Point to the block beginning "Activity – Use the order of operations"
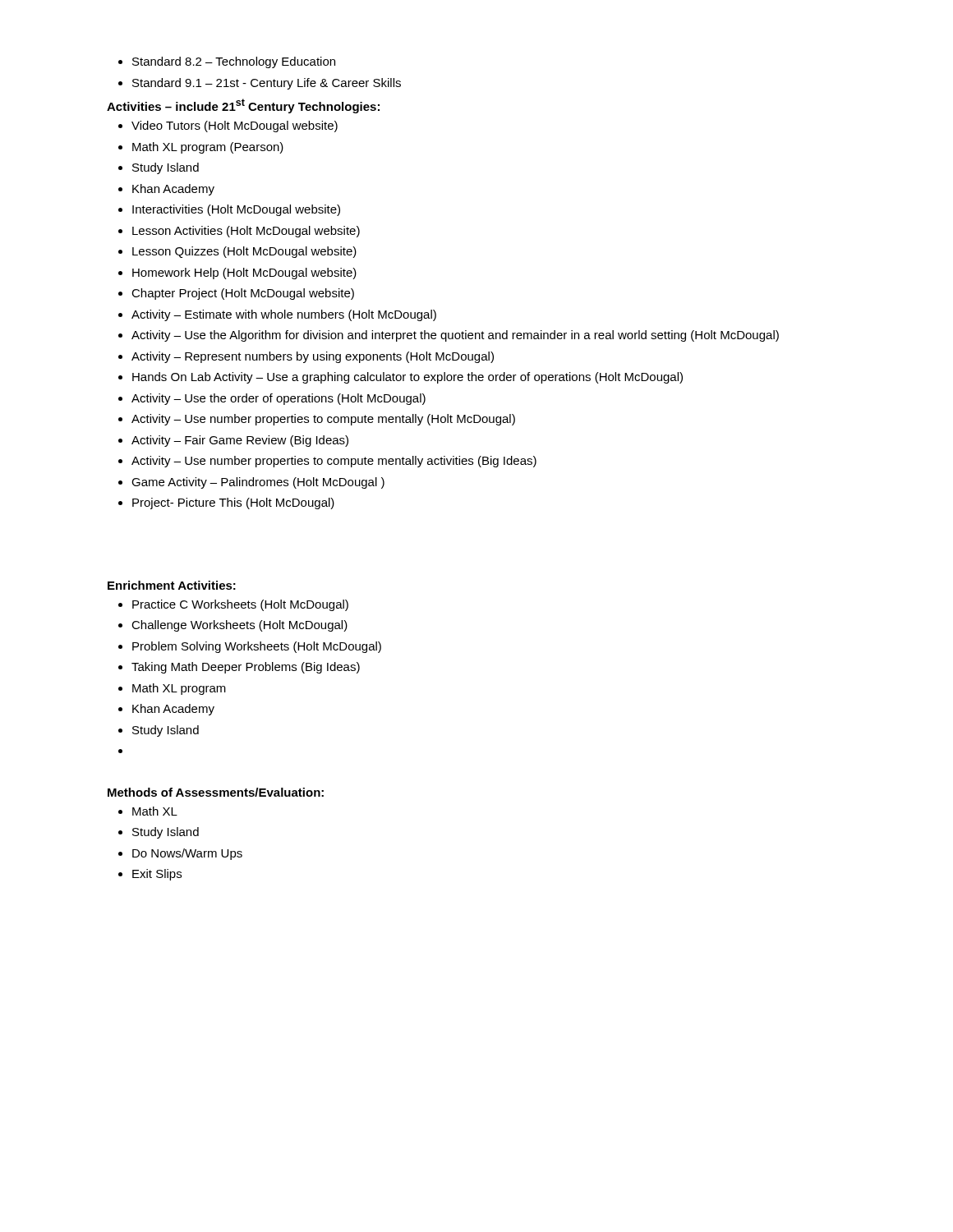This screenshot has height=1232, width=953. 279,398
